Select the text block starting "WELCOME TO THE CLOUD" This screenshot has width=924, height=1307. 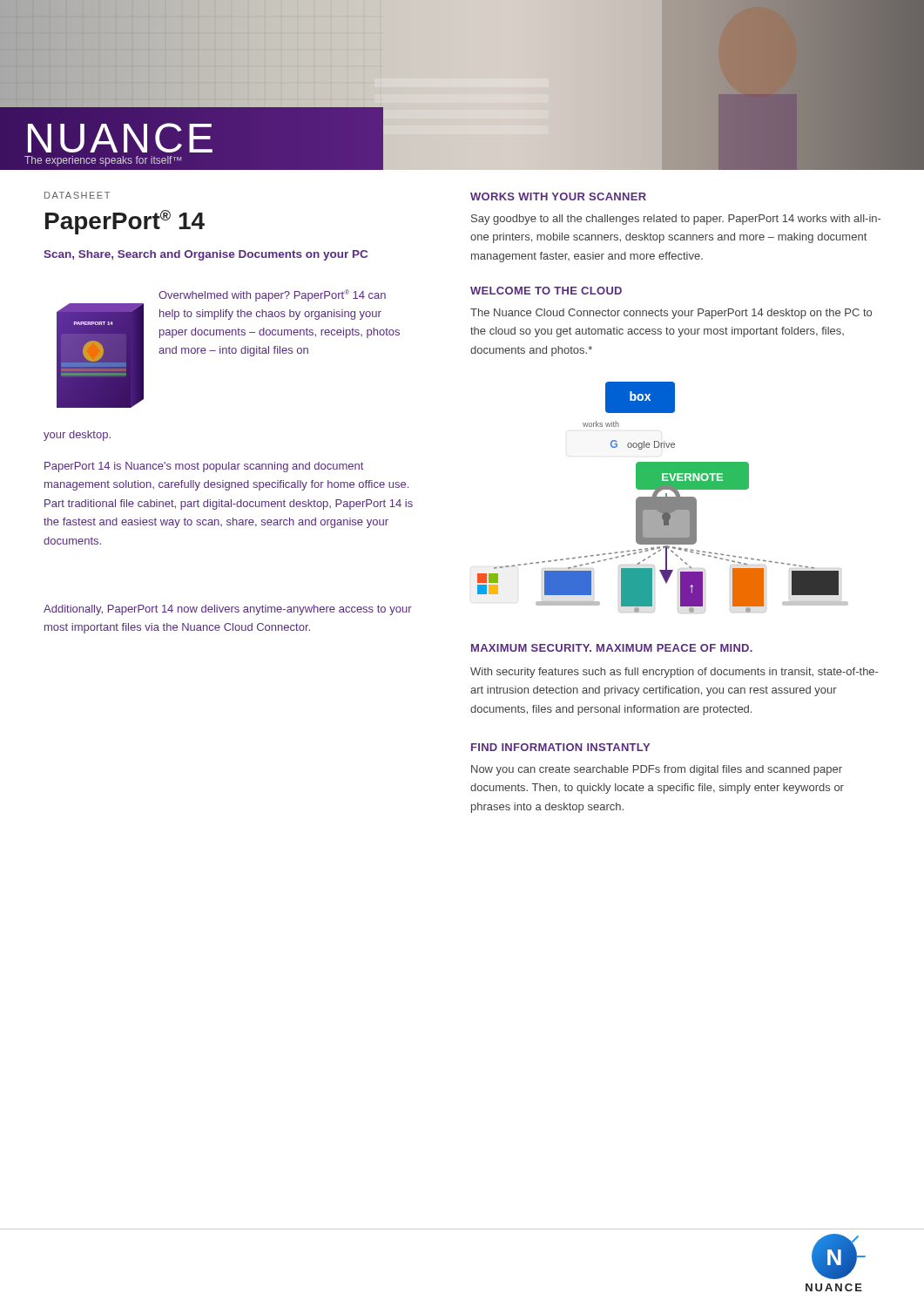[546, 291]
